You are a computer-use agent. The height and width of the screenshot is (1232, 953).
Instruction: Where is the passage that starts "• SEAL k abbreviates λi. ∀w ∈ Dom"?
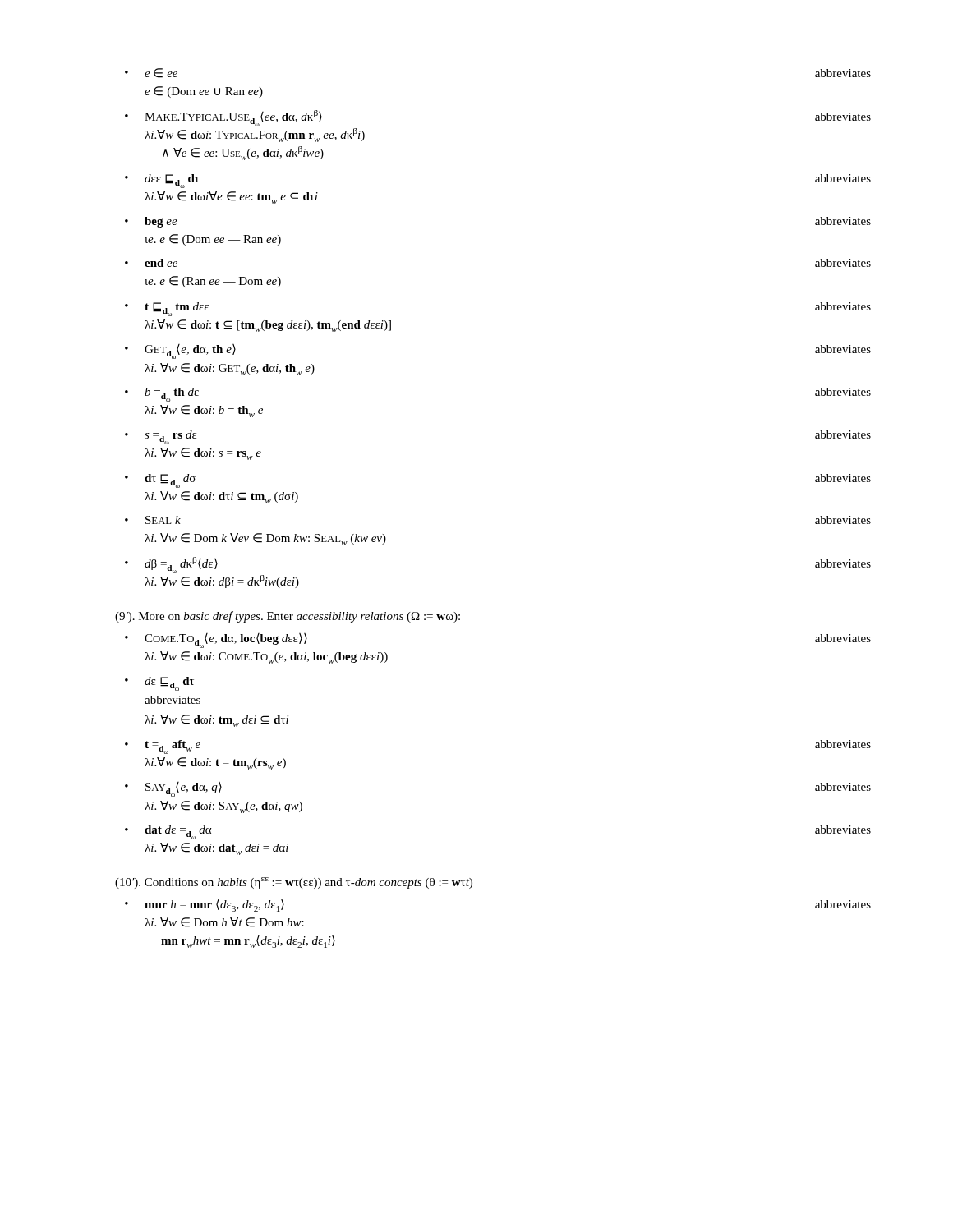coord(162,519)
